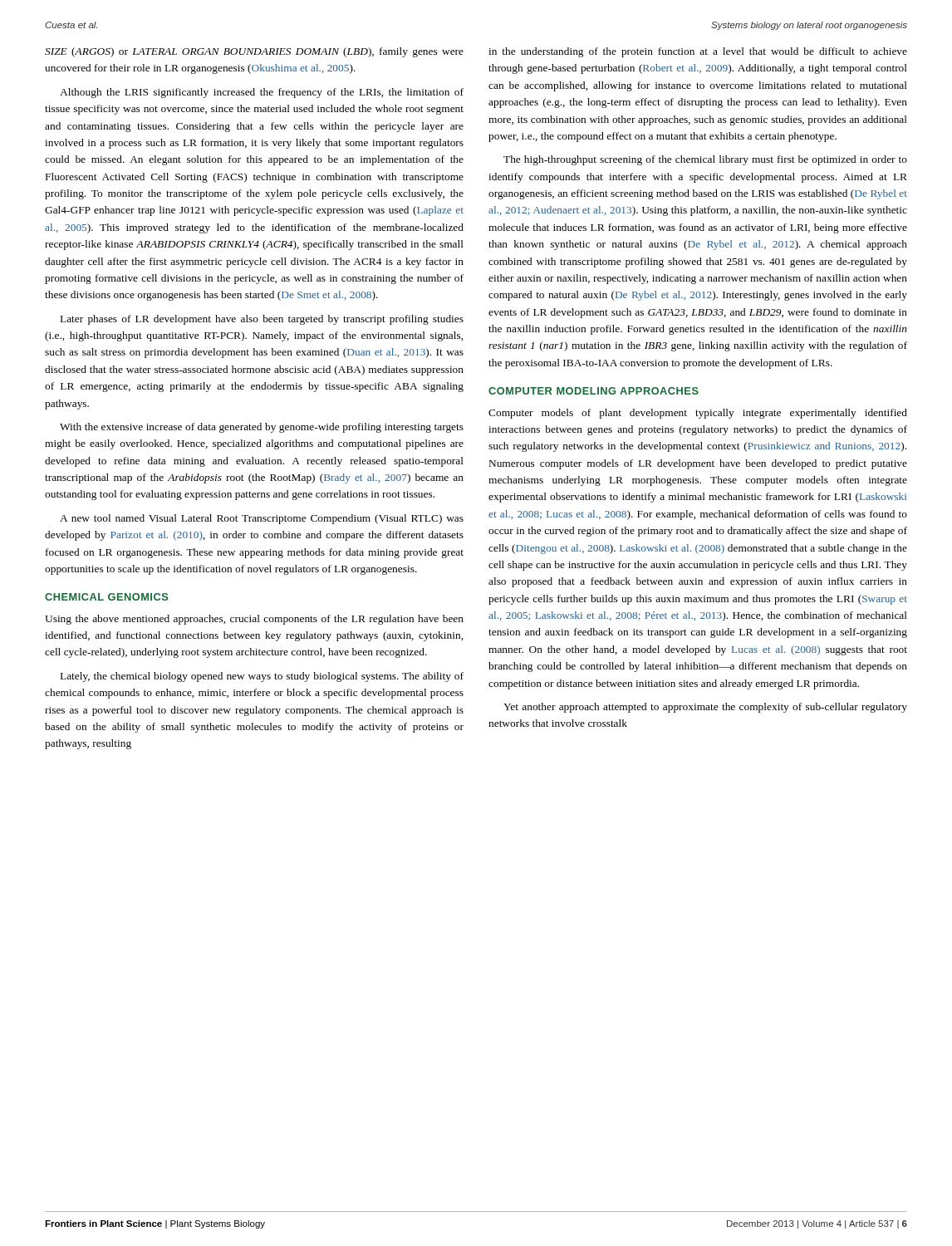Select the text starting "COMPUTER MODELING APPROACHES"

click(594, 391)
